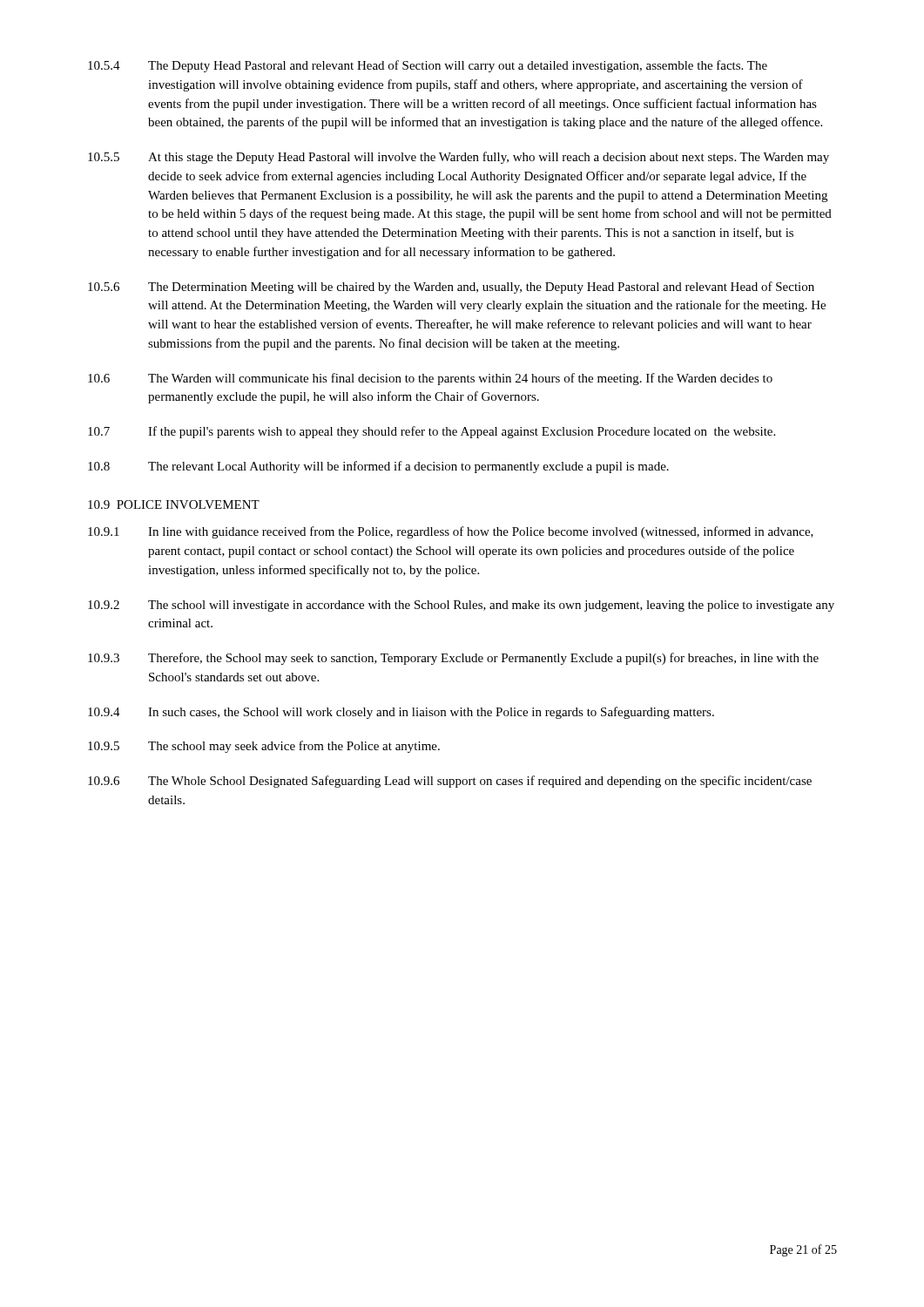Point to the block beginning "10.5.4 The Deputy Head"
The height and width of the screenshot is (1307, 924).
point(462,94)
